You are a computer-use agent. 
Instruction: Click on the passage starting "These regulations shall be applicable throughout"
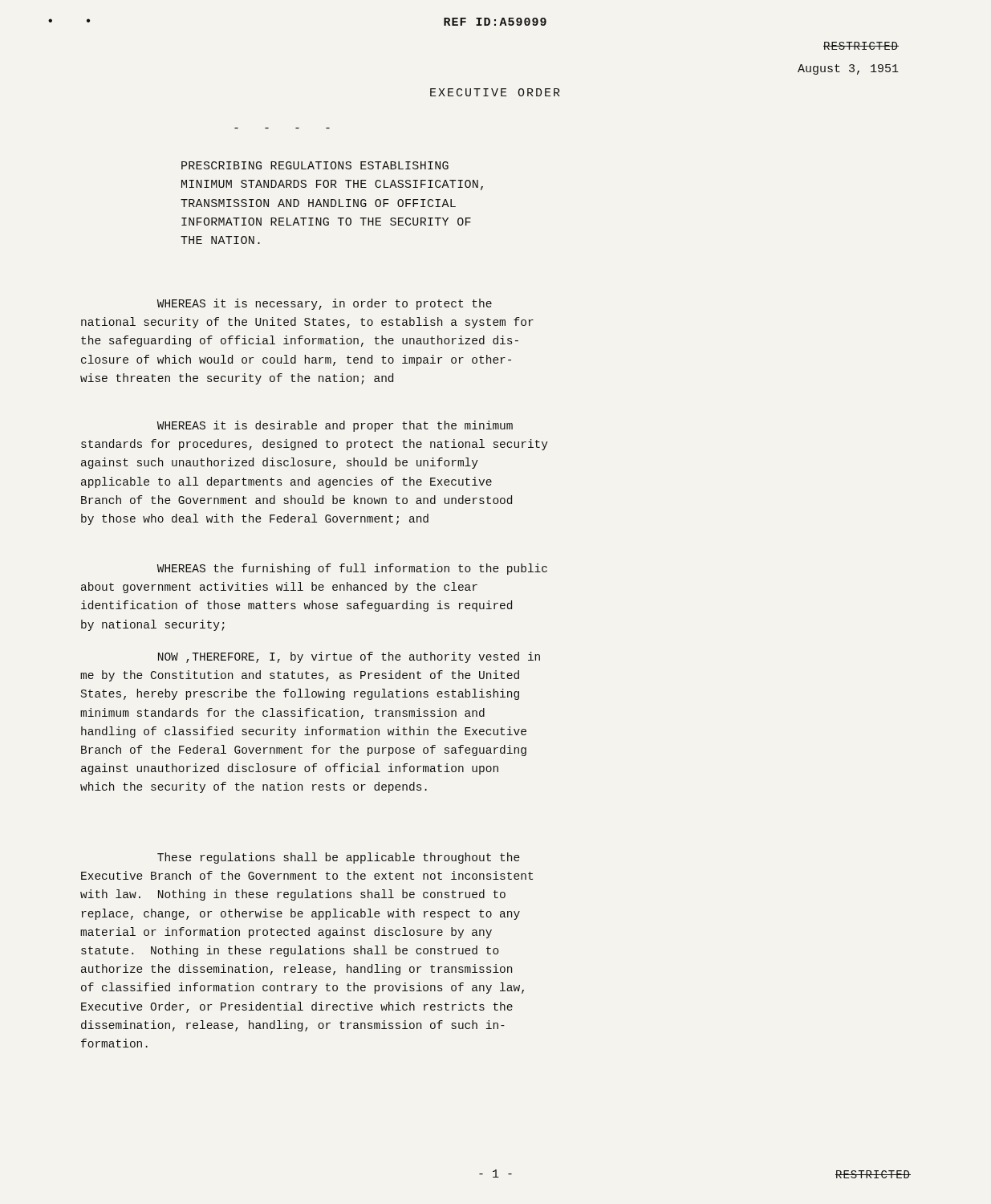point(307,951)
